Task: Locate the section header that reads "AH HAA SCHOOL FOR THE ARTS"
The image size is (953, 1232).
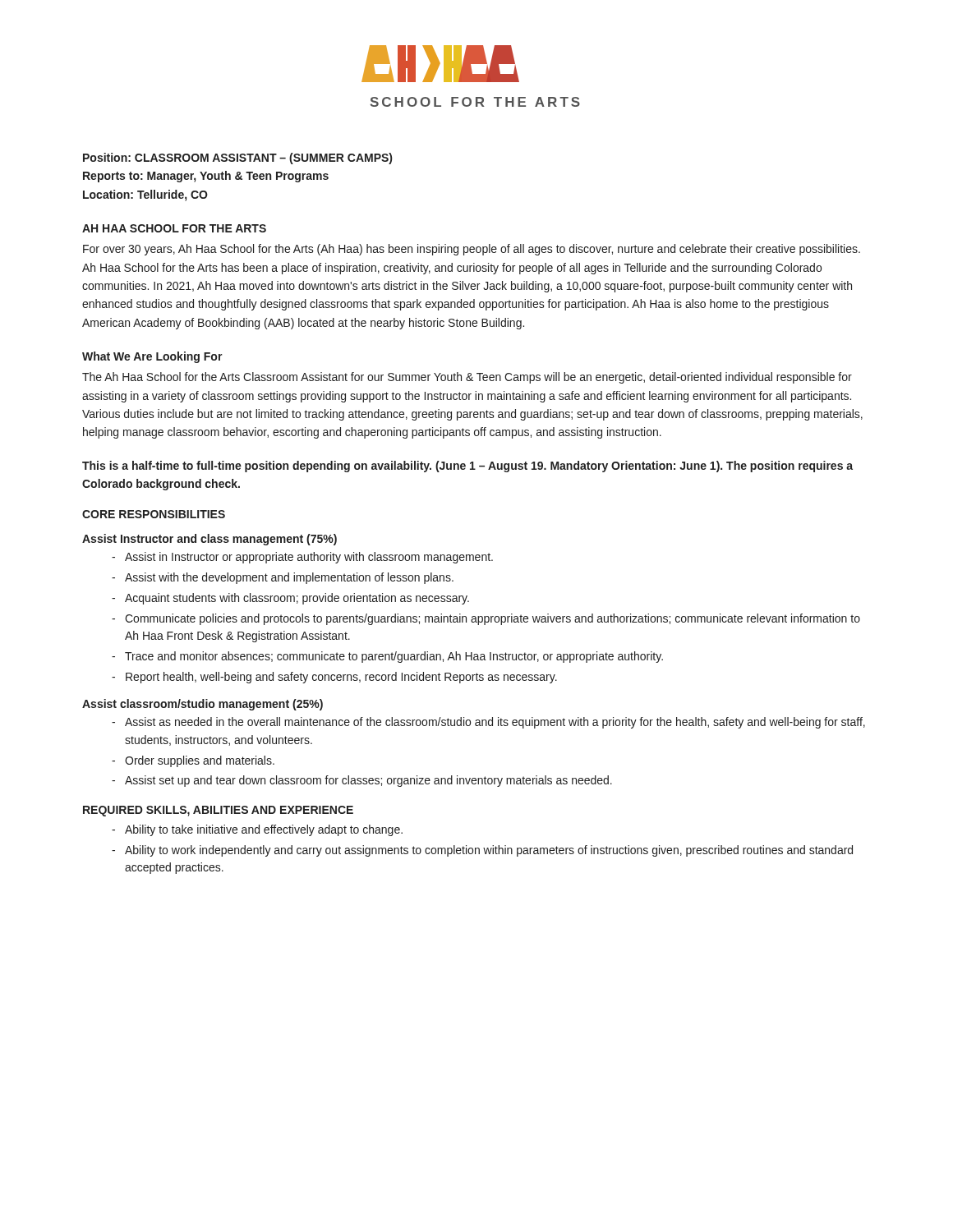Action: click(x=174, y=228)
